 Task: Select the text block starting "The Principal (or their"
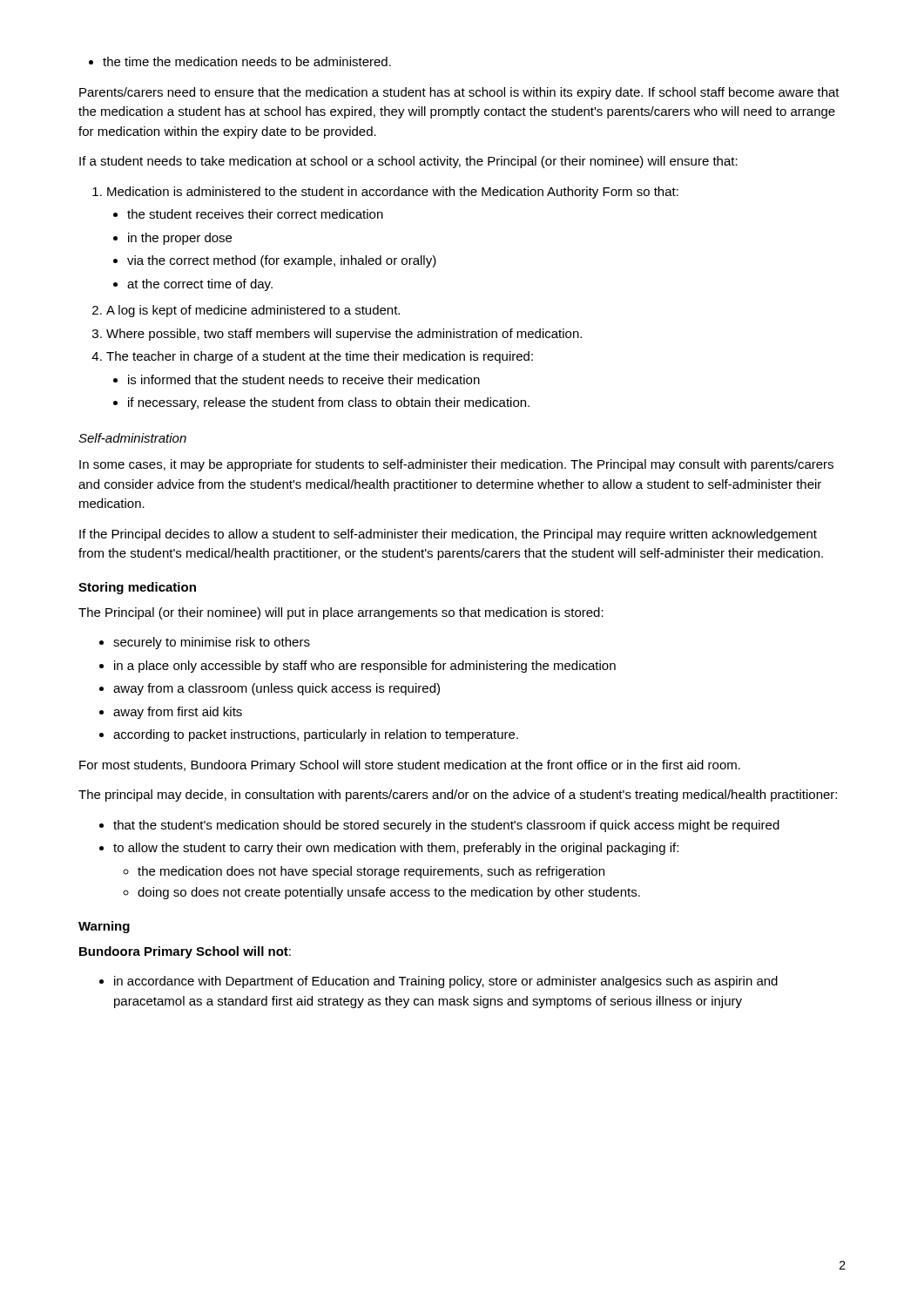[462, 612]
